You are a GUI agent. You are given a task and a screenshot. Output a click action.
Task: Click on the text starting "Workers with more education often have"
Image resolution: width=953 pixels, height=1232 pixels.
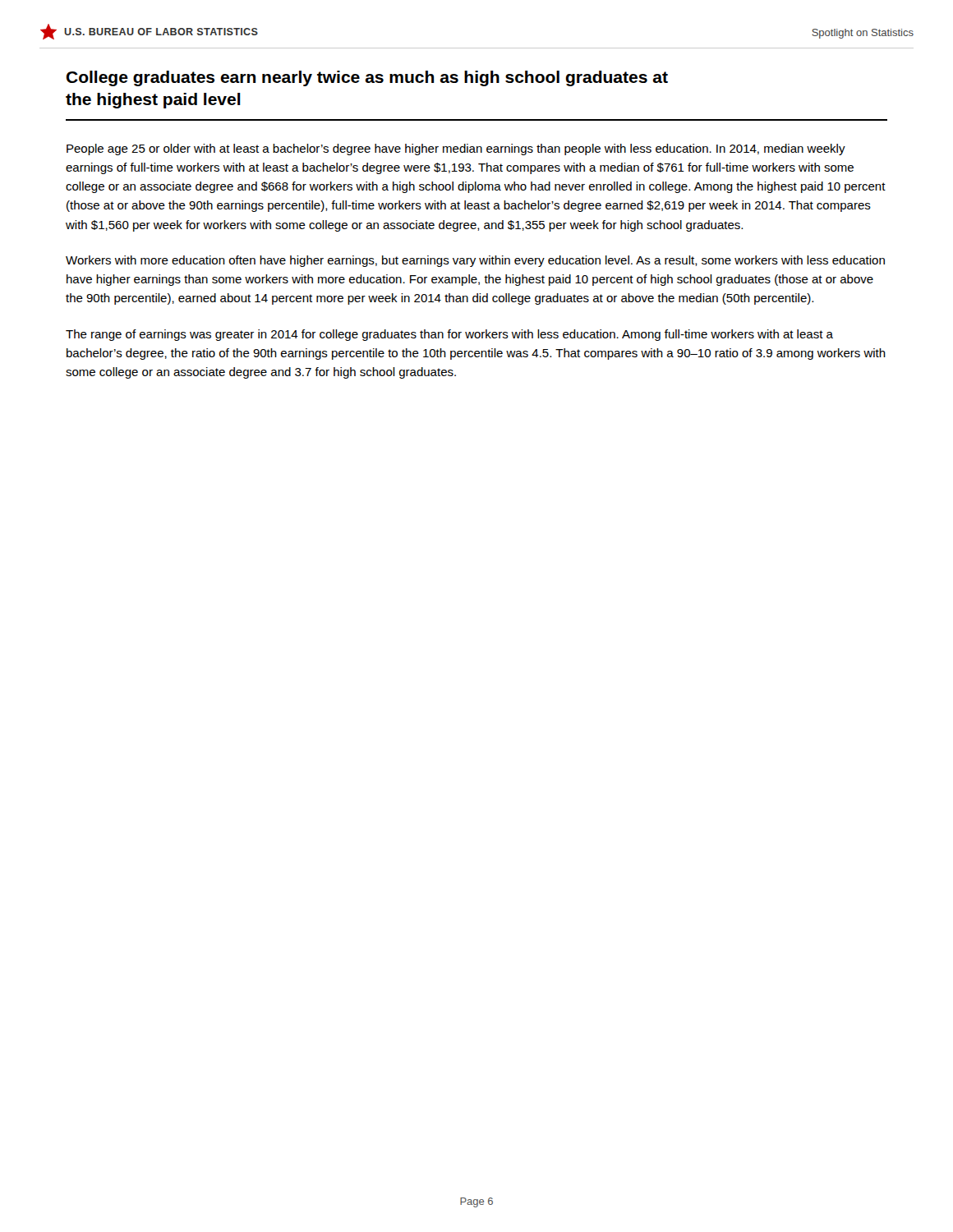476,279
